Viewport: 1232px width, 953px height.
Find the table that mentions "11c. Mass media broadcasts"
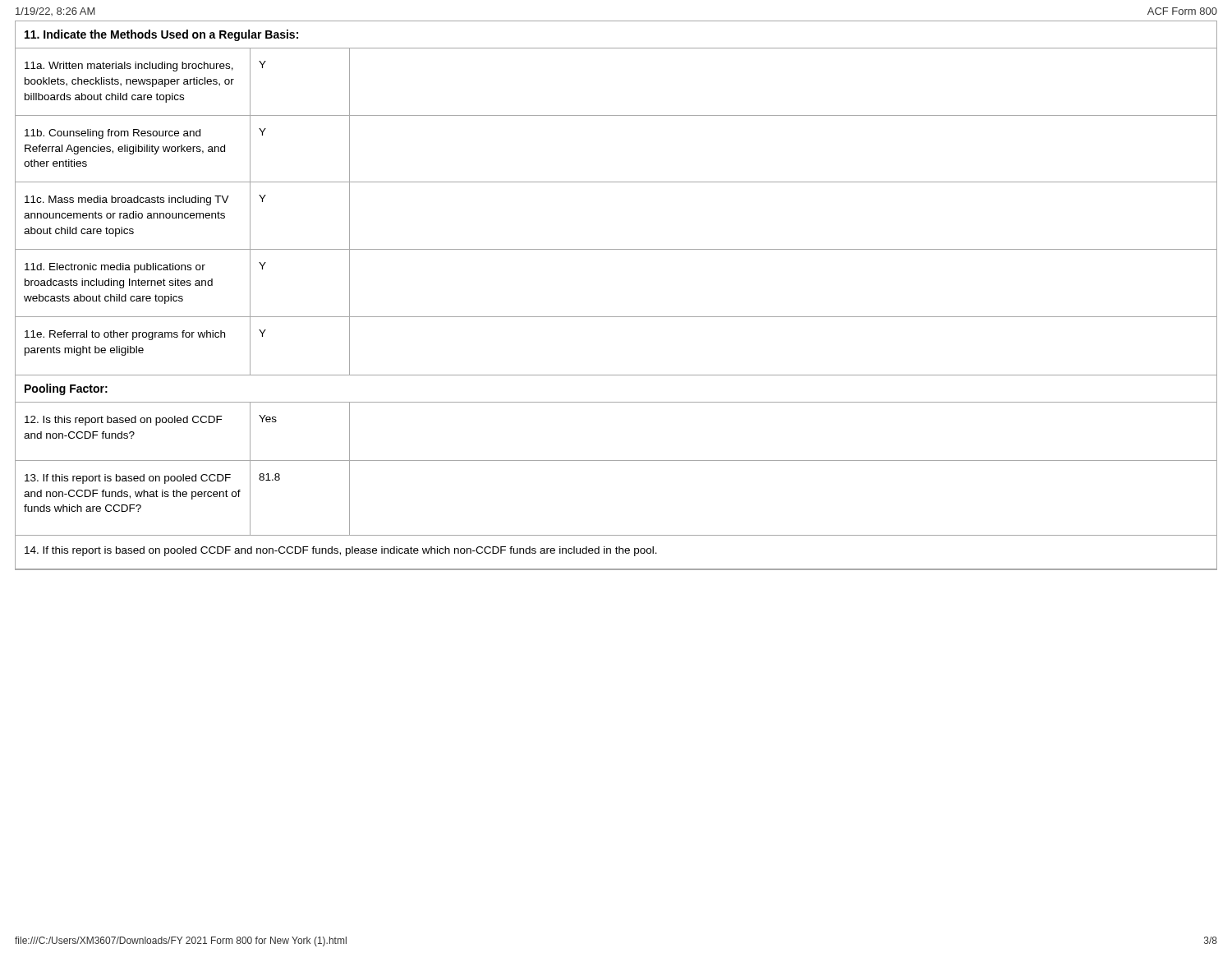[x=616, y=216]
